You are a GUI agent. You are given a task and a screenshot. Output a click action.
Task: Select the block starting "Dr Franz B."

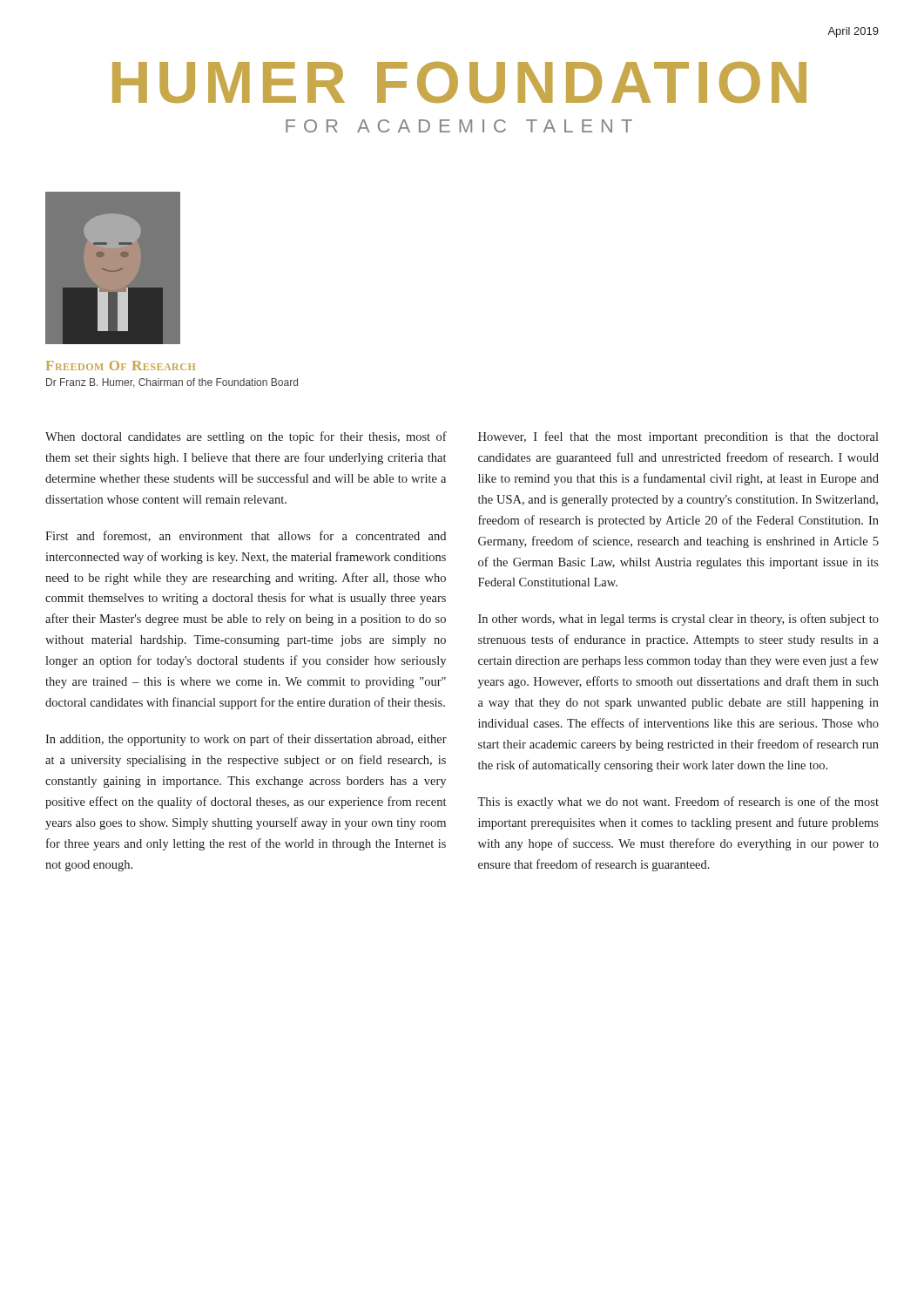[x=172, y=382]
